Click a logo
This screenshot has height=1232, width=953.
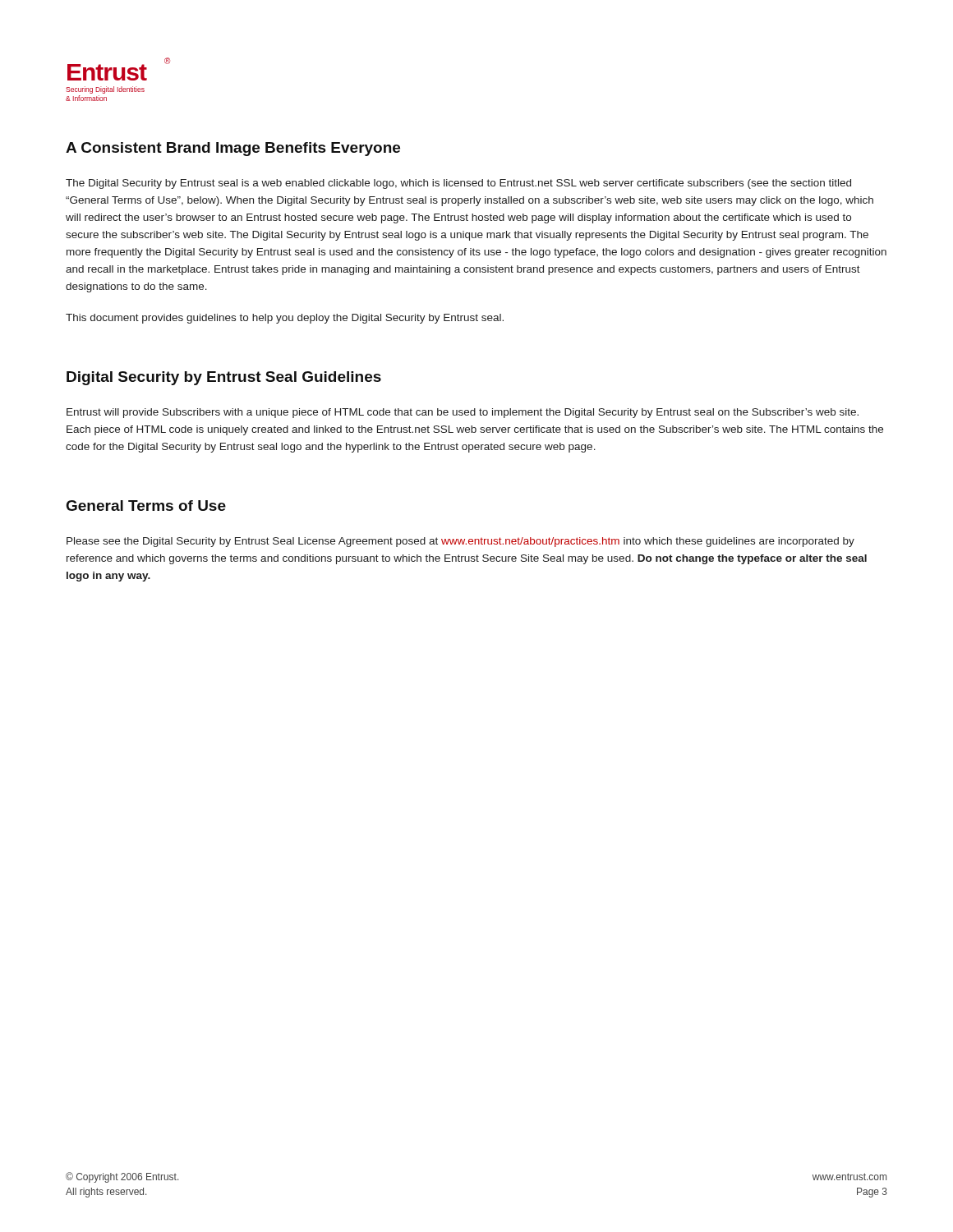pyautogui.click(x=476, y=79)
